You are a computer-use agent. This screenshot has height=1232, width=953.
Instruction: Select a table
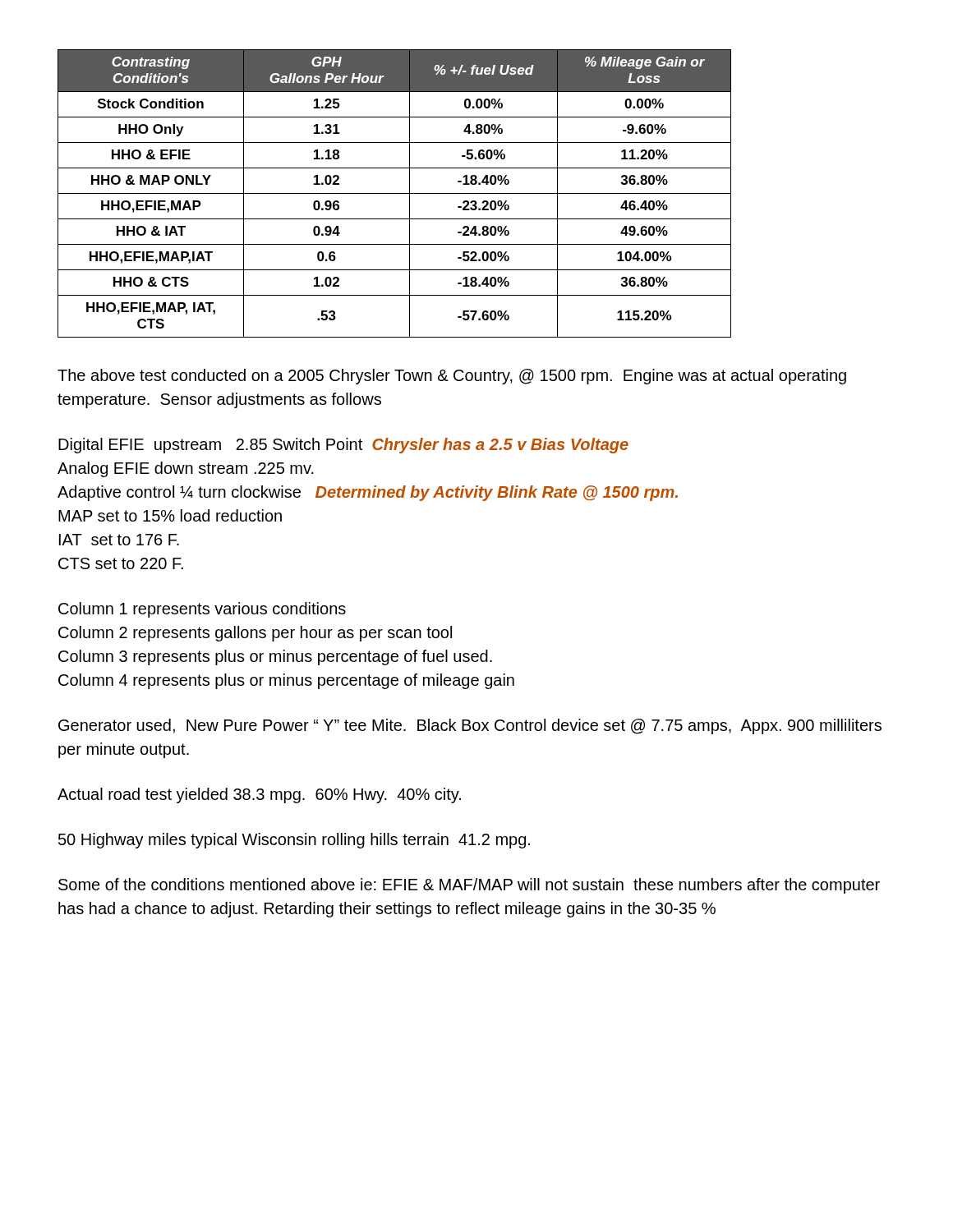(476, 193)
